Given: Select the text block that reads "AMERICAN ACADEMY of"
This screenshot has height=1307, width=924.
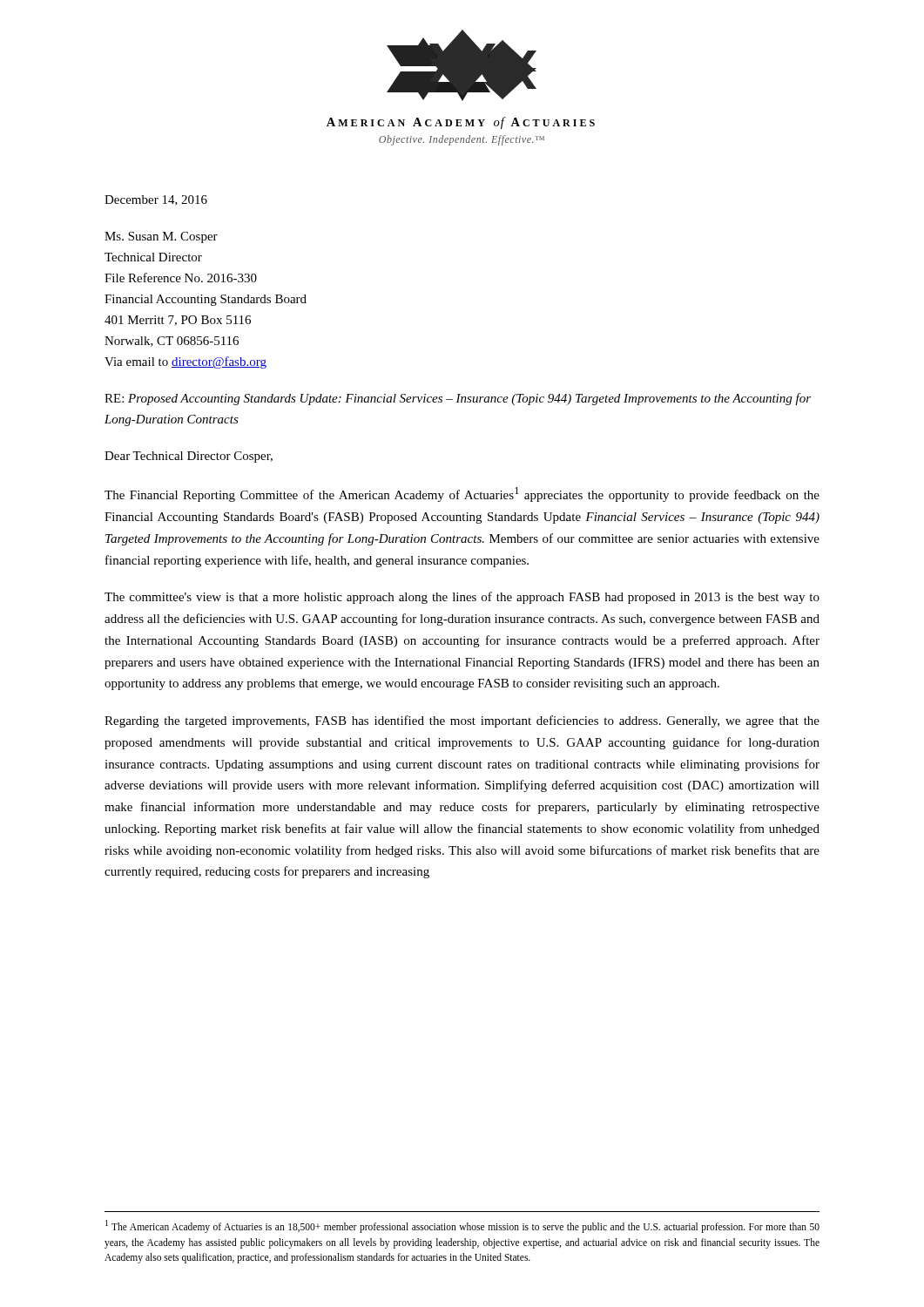Looking at the screenshot, I should pyautogui.click(x=462, y=122).
